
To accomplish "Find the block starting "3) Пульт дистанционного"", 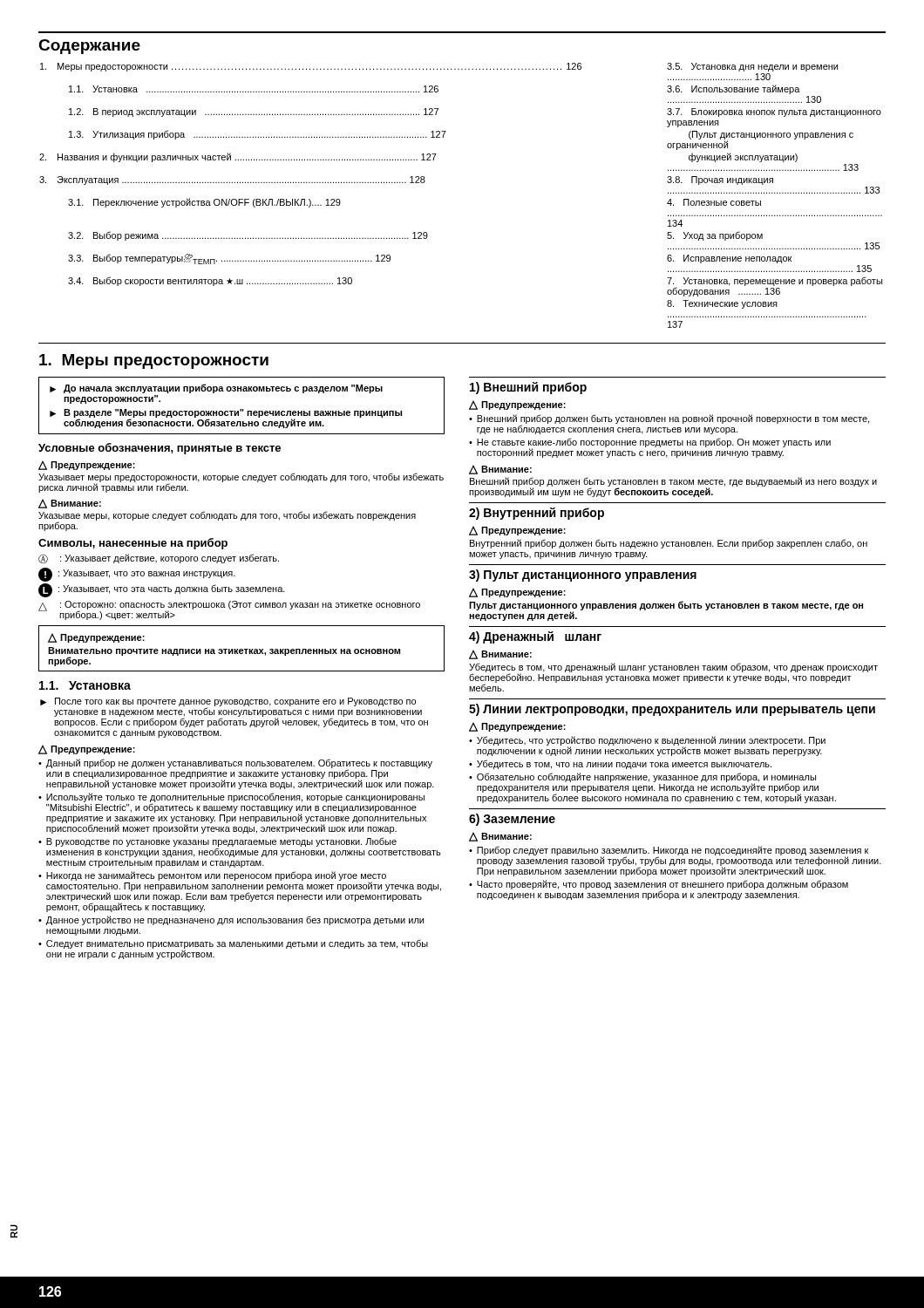I will pos(583,575).
